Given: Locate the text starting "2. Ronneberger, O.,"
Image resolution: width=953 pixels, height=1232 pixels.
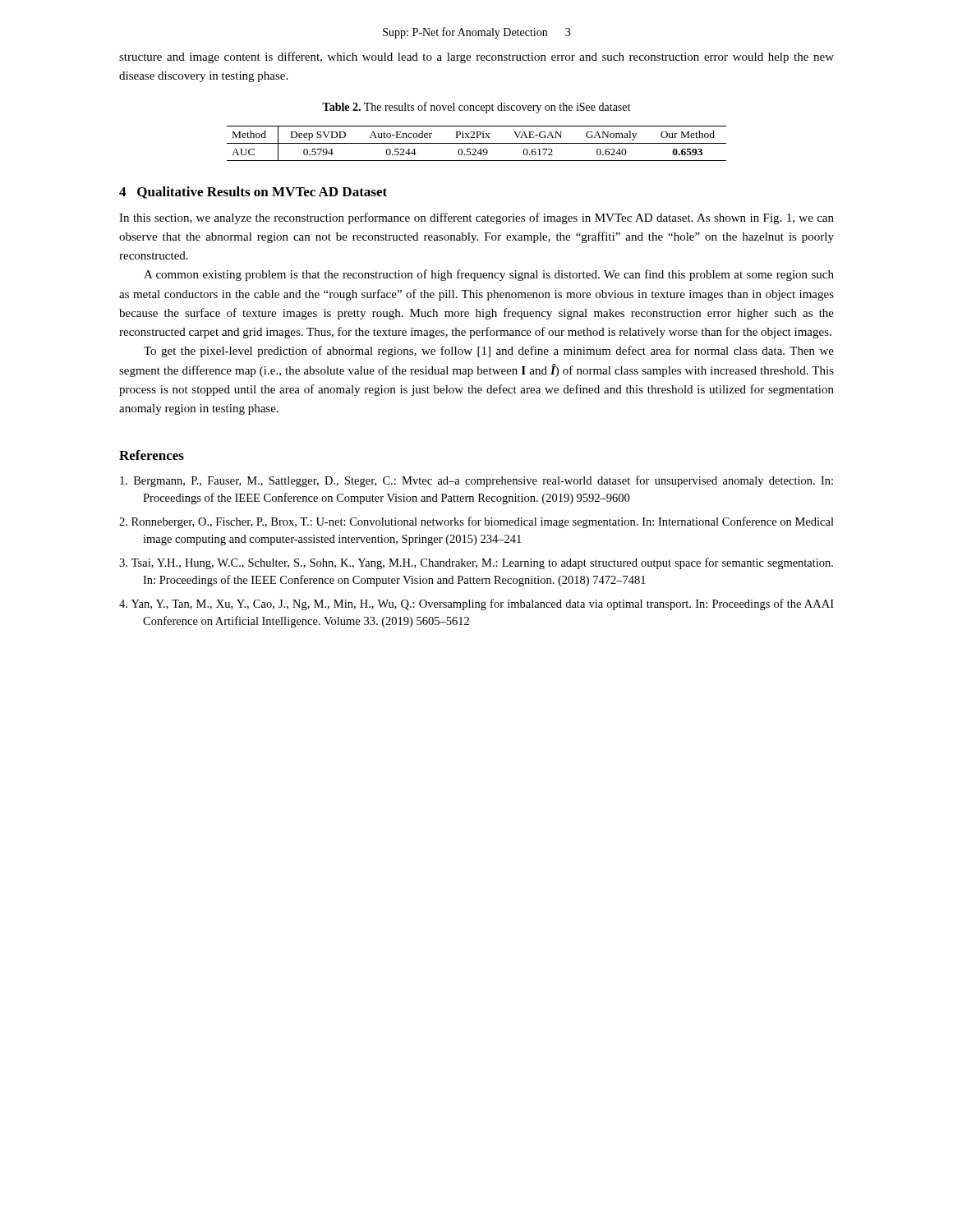Looking at the screenshot, I should tap(476, 530).
